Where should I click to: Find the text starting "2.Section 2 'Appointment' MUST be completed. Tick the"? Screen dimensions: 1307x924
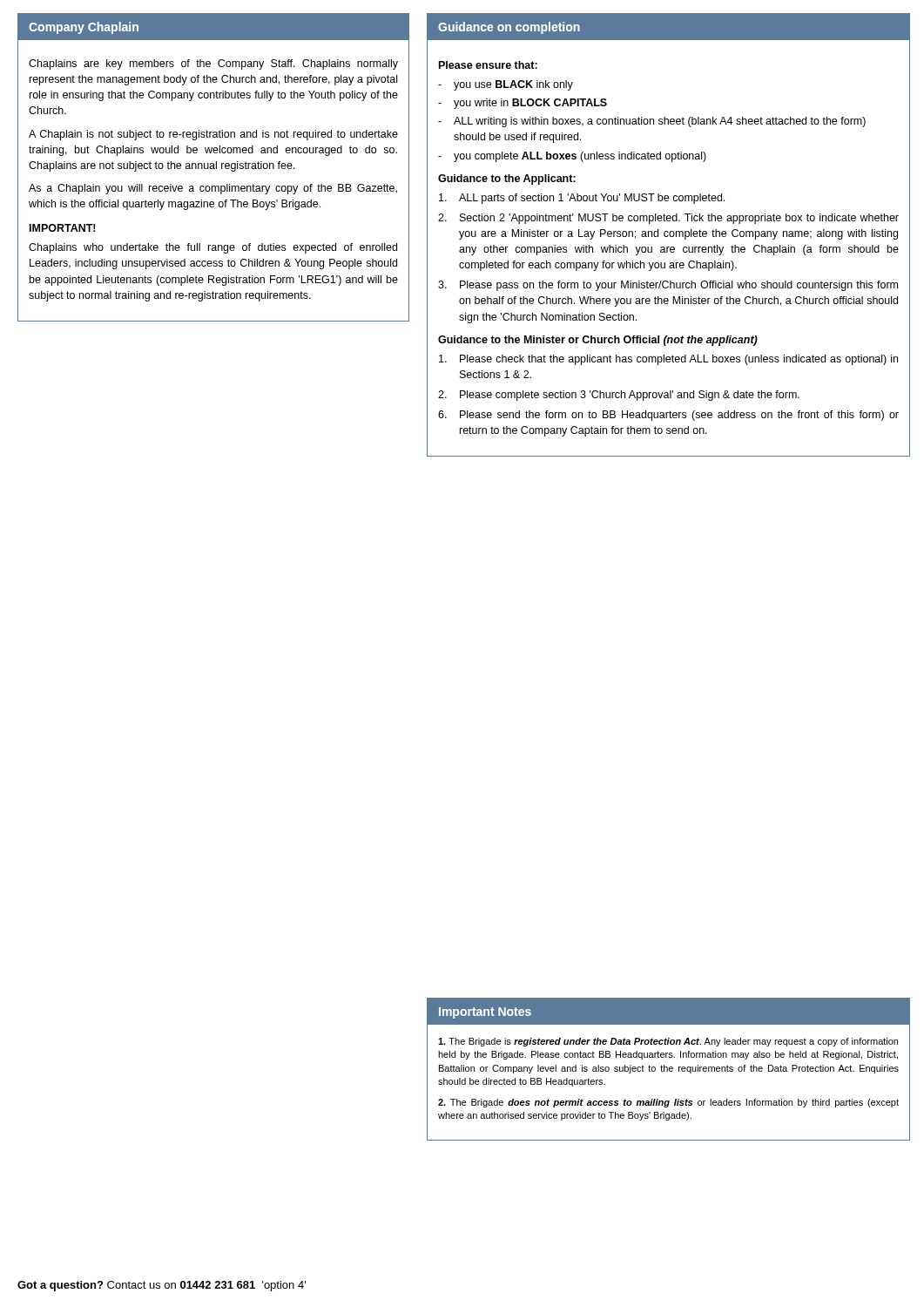tap(668, 241)
